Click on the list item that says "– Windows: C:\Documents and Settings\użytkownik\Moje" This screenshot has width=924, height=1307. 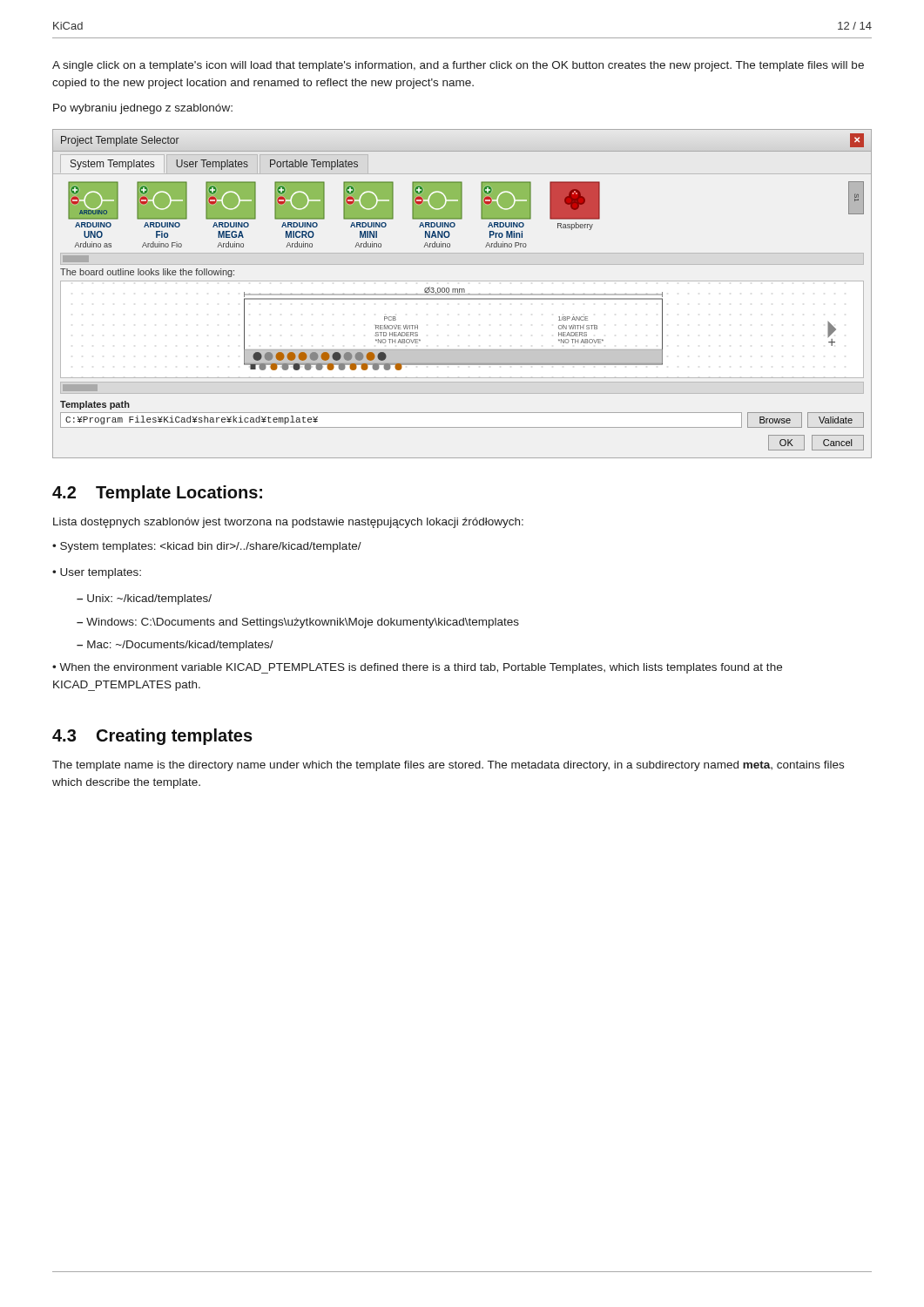tap(298, 621)
